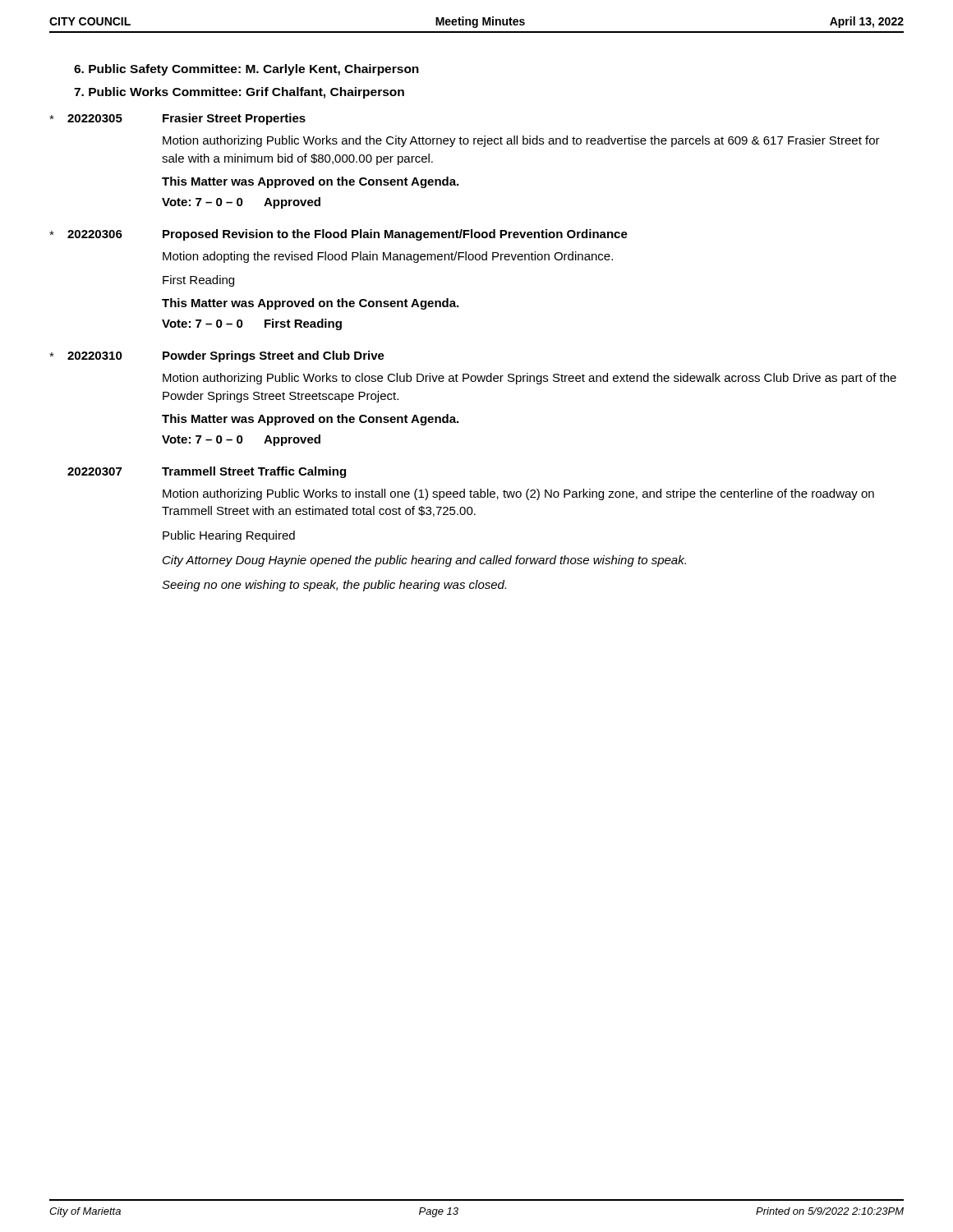Locate the text "Frasier Street Properties"
Viewport: 953px width, 1232px height.
click(234, 118)
